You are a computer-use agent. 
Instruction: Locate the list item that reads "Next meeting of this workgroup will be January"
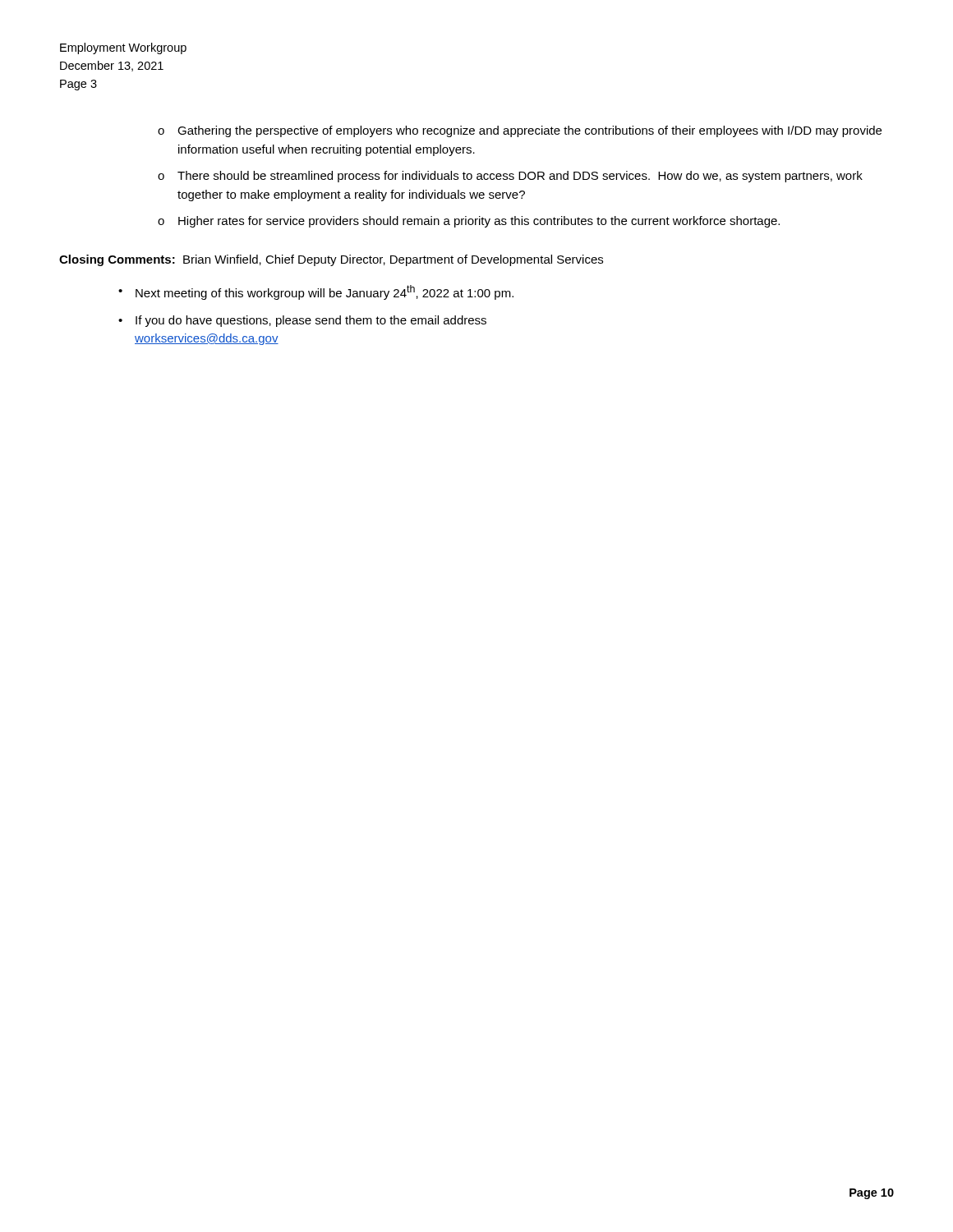(325, 292)
